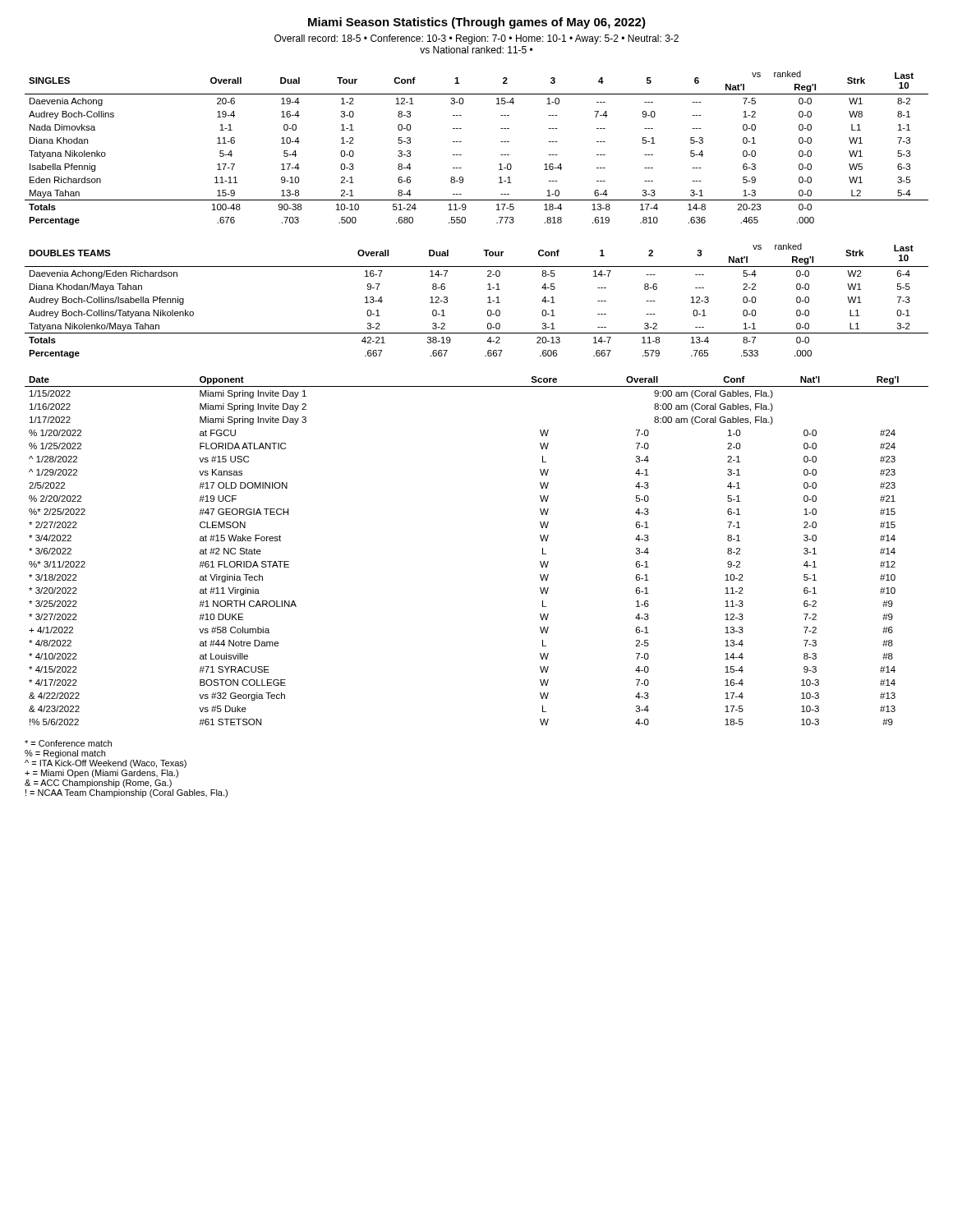Select the table that reads "%* 3/11/2022"
This screenshot has width=953, height=1232.
(x=476, y=551)
